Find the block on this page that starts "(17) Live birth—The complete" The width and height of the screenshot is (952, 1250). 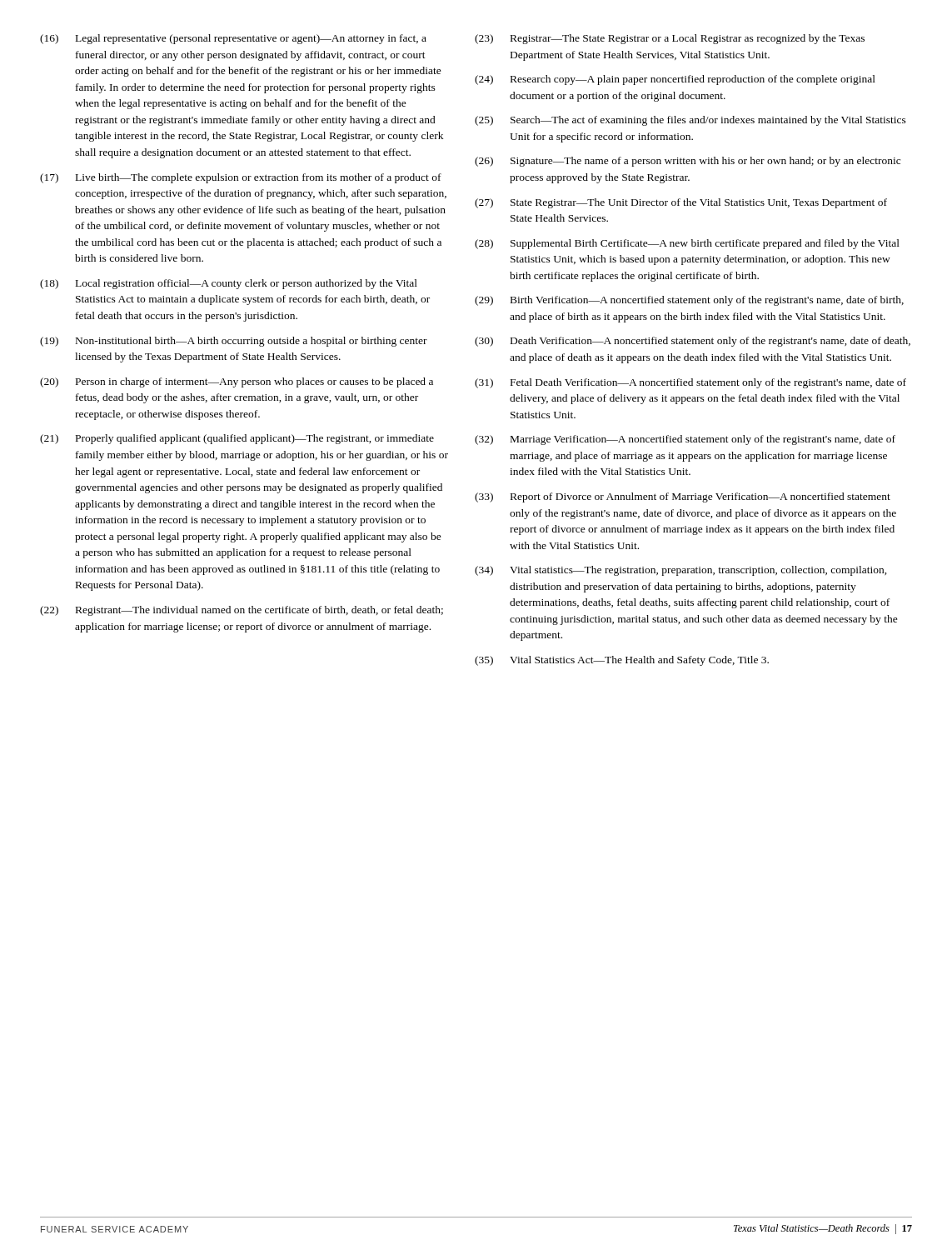click(x=244, y=218)
